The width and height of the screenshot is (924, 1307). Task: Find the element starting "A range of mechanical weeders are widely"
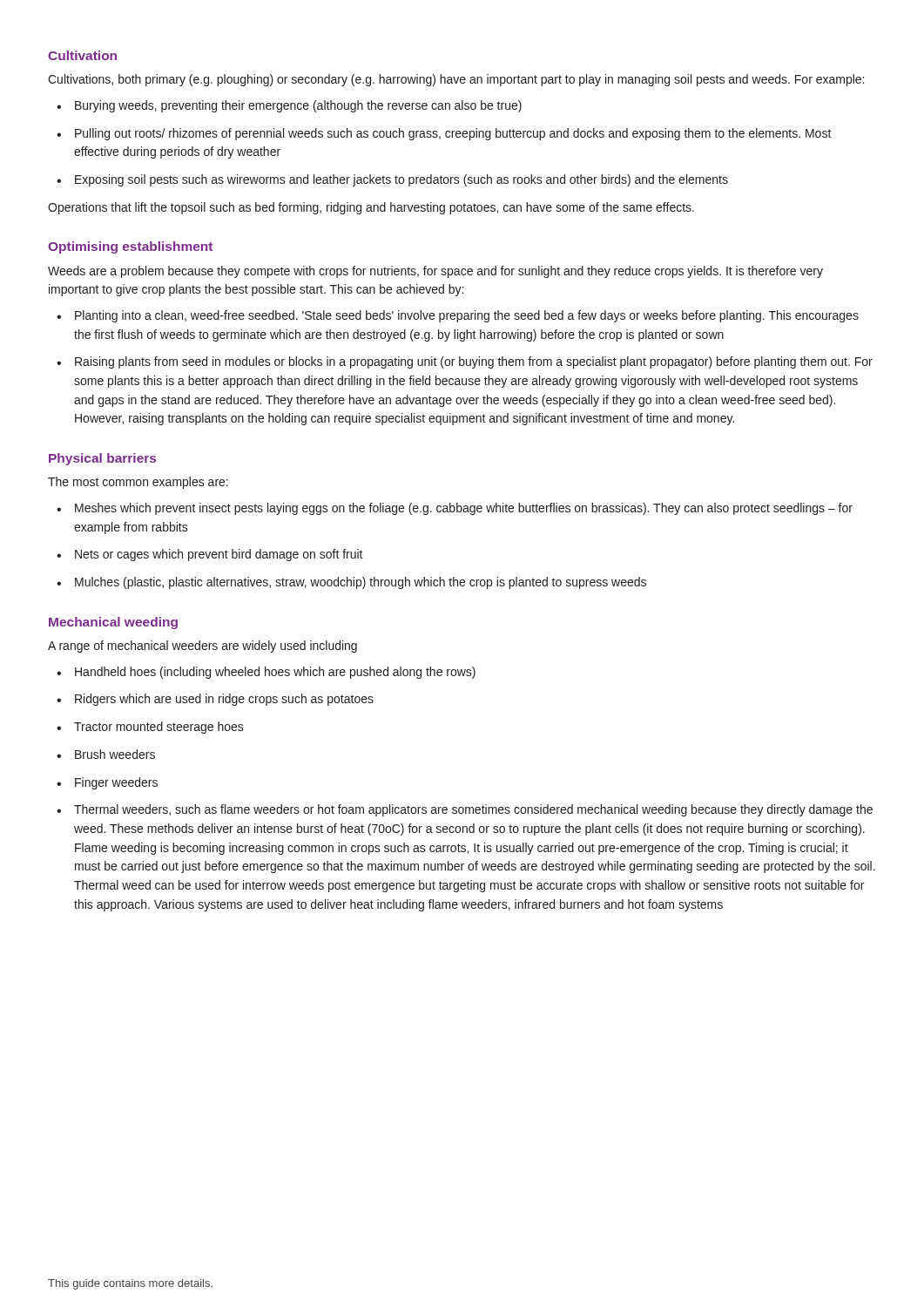tap(203, 646)
